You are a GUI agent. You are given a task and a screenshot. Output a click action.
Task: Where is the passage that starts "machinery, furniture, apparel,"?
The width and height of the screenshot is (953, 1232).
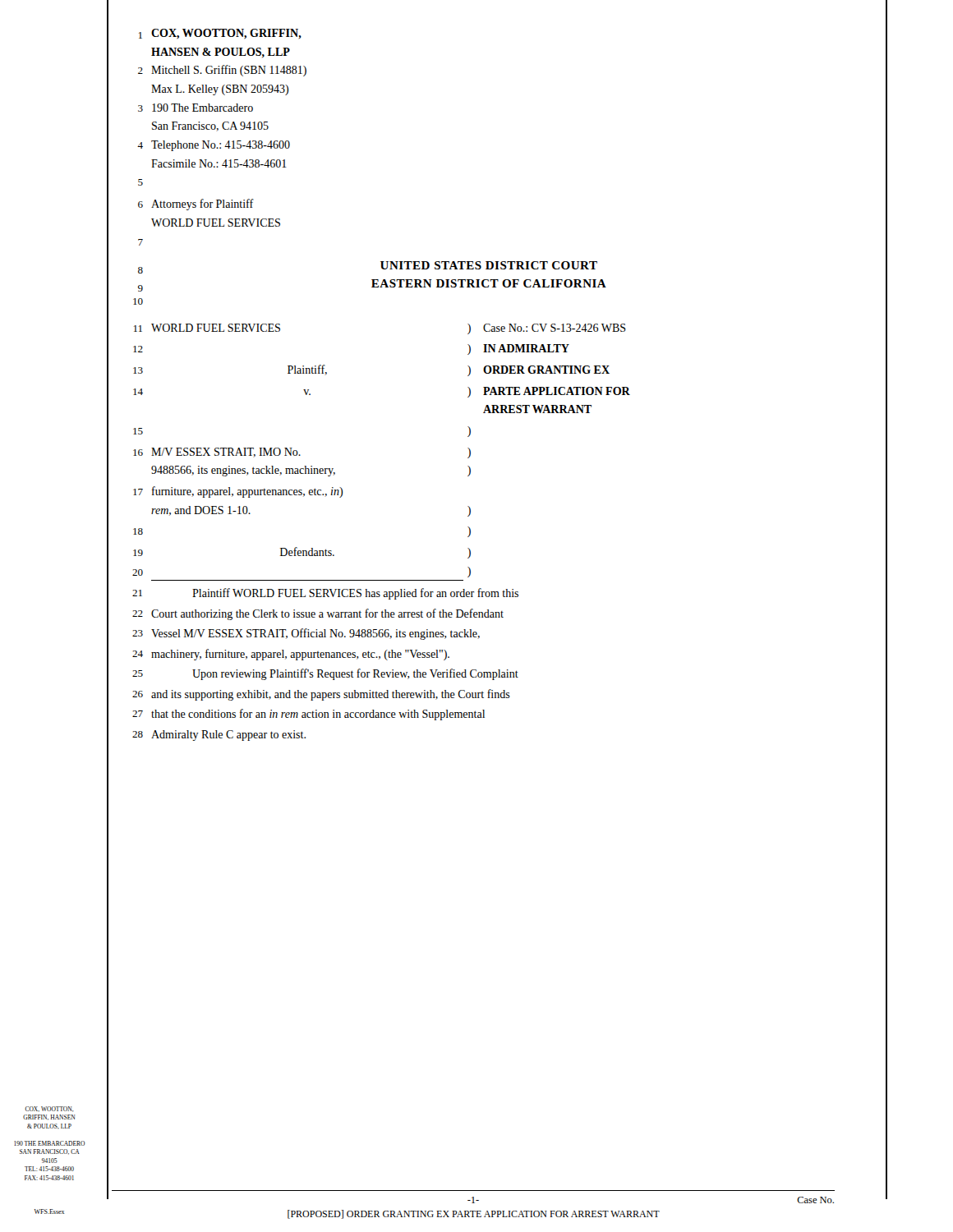tap(301, 654)
